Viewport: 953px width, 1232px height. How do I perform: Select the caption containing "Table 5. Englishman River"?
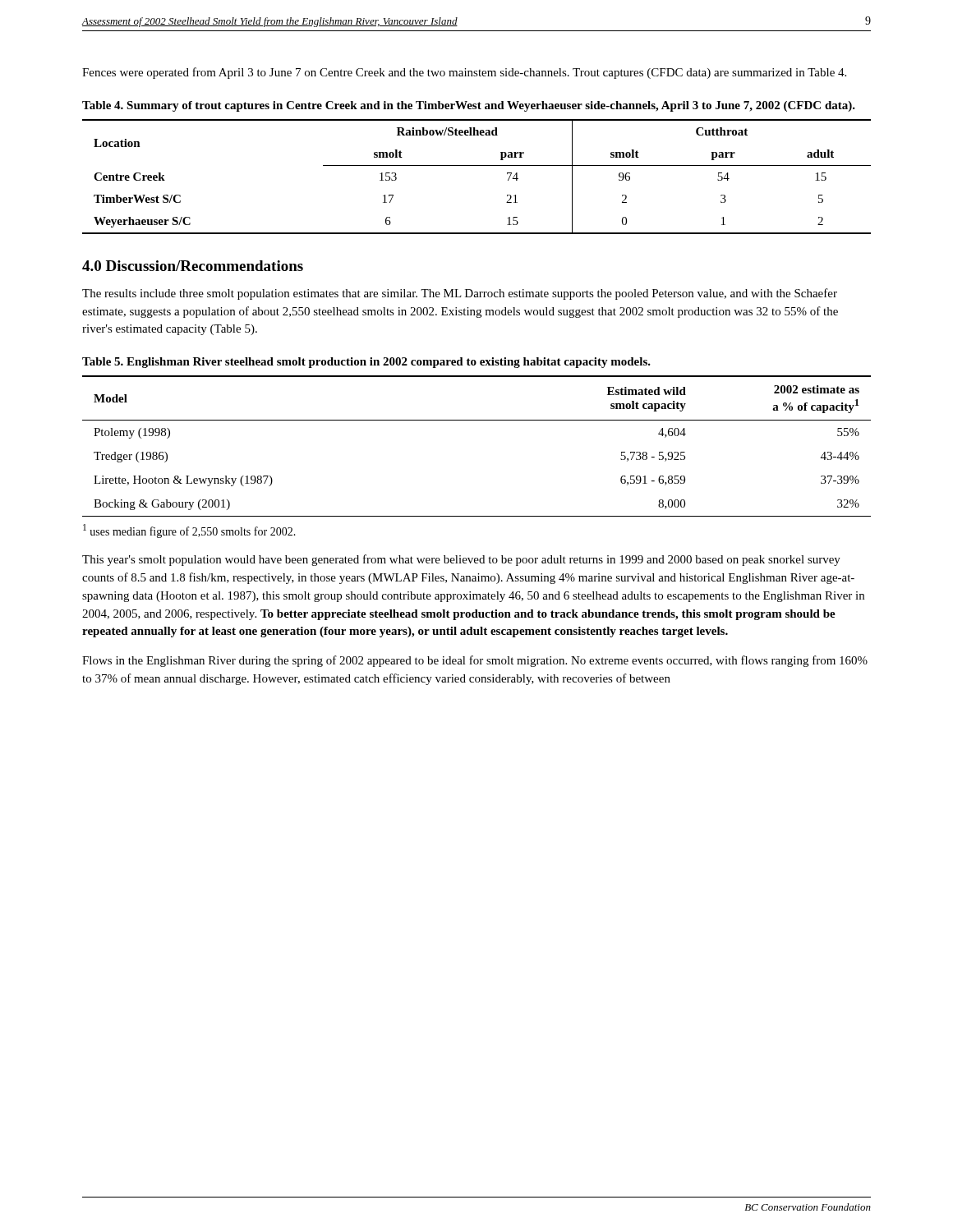pos(366,361)
